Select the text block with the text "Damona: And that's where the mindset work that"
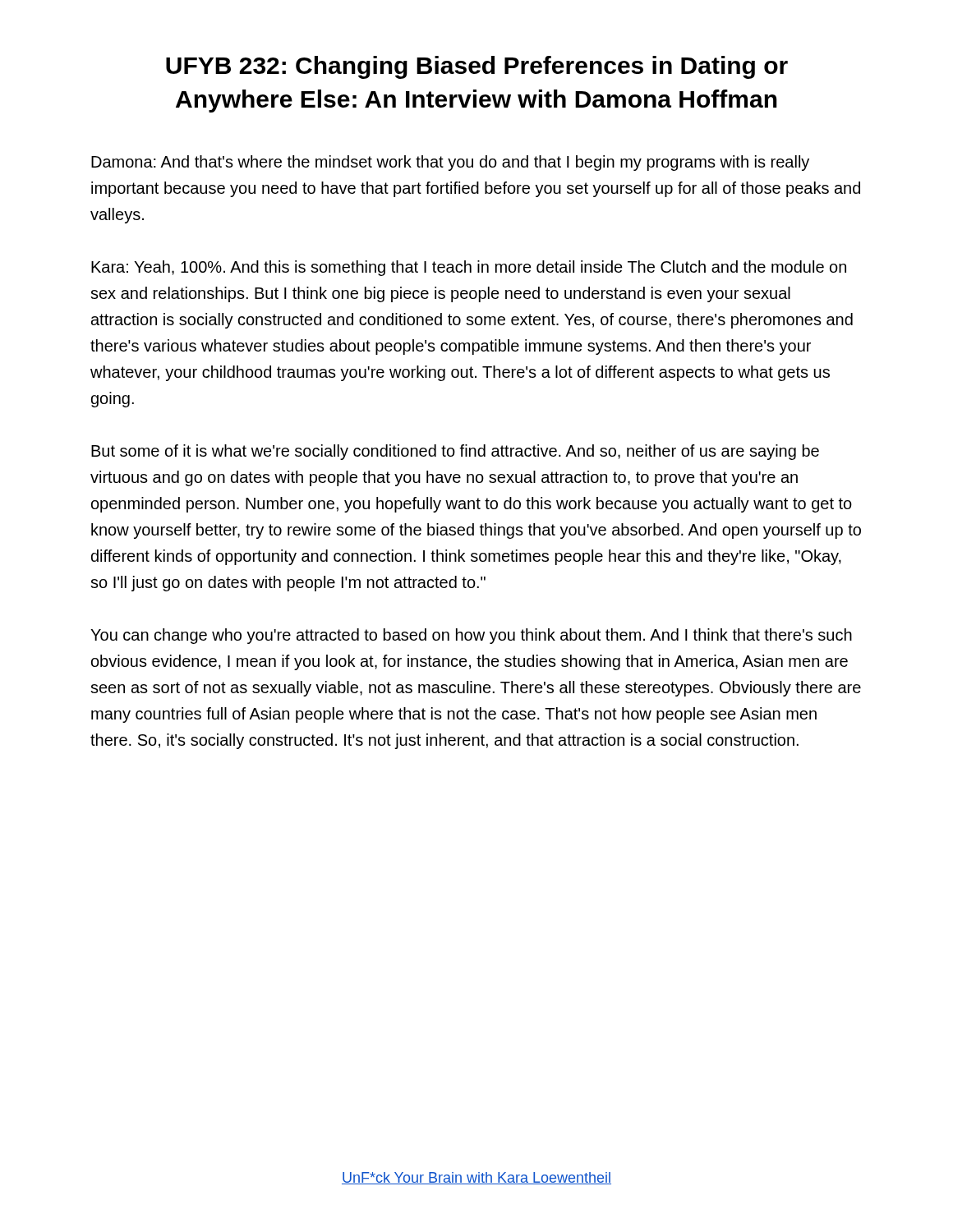 coord(476,188)
